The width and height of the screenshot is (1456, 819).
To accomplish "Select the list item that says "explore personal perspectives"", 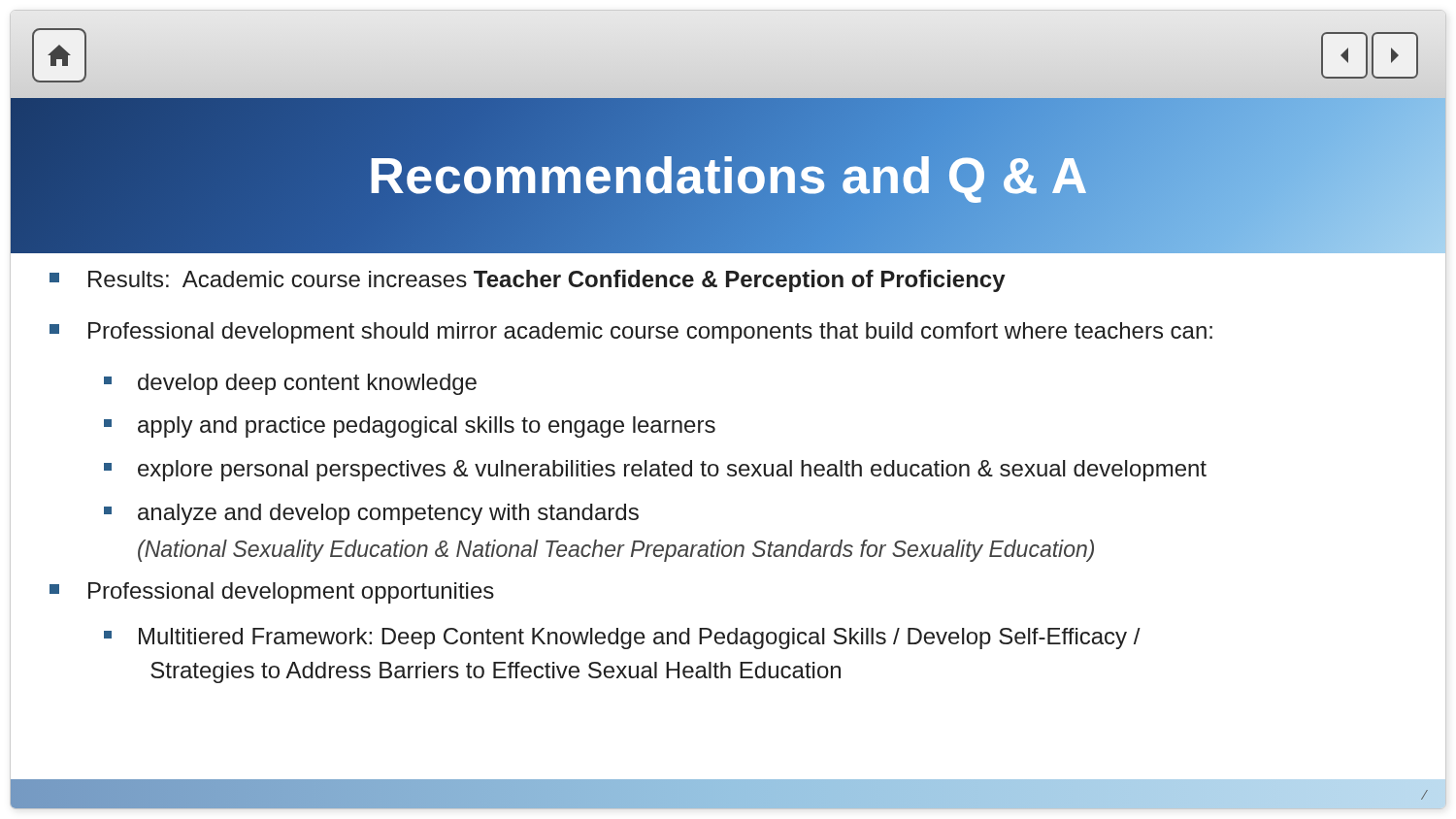I will (x=655, y=469).
